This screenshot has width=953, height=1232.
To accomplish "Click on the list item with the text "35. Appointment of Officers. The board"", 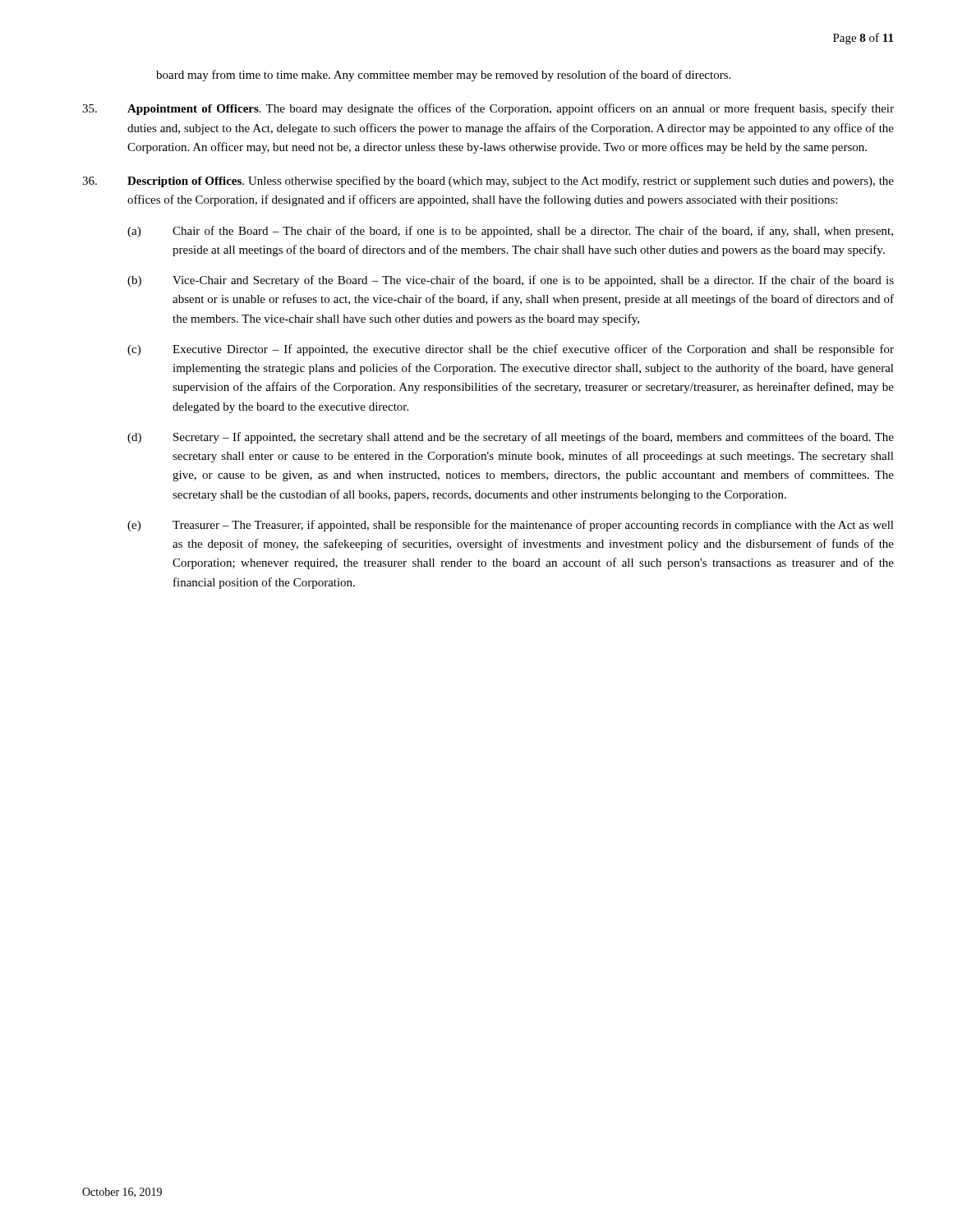I will (x=488, y=128).
